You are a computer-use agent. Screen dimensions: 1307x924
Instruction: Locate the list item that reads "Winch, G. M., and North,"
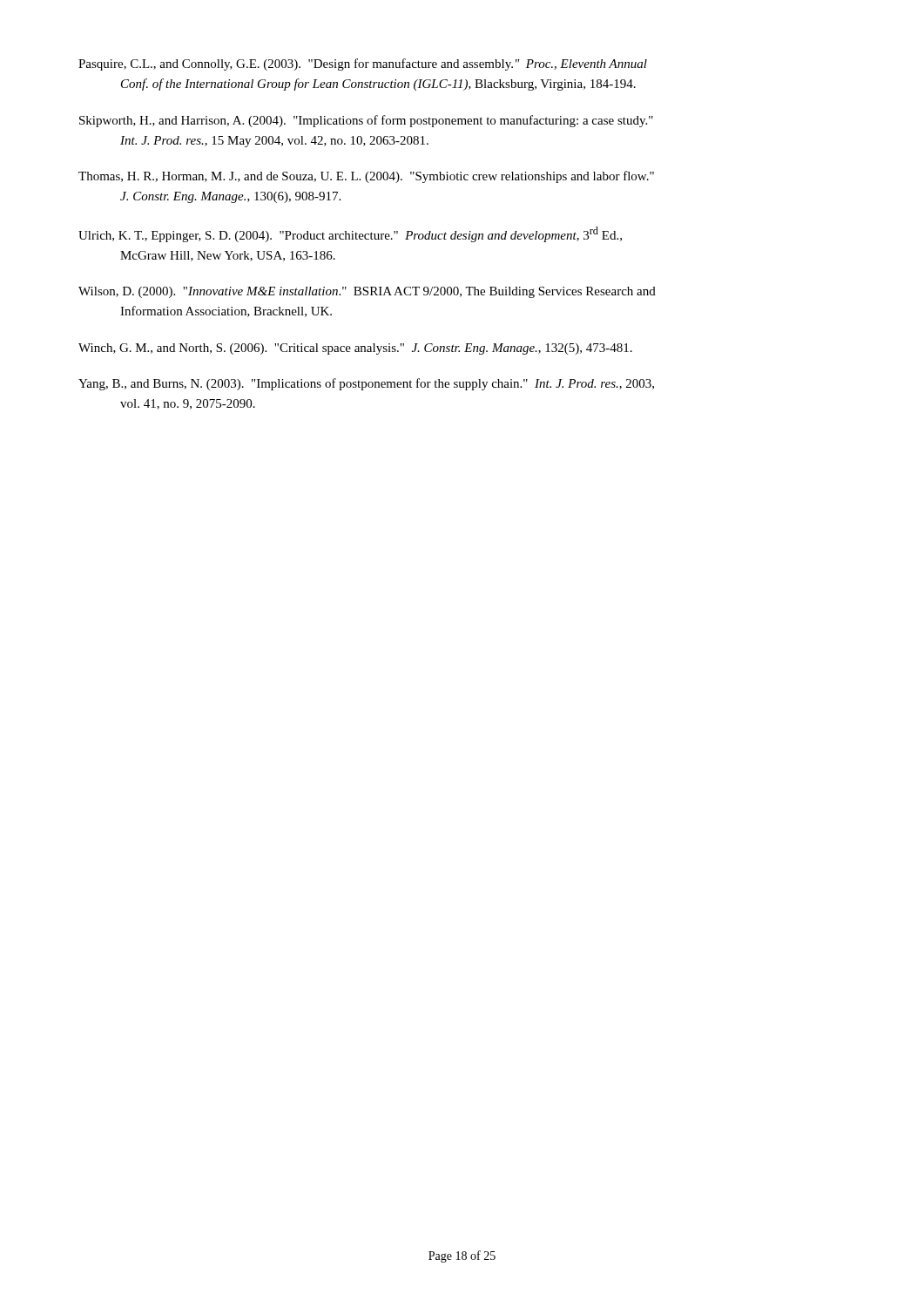[x=462, y=348]
